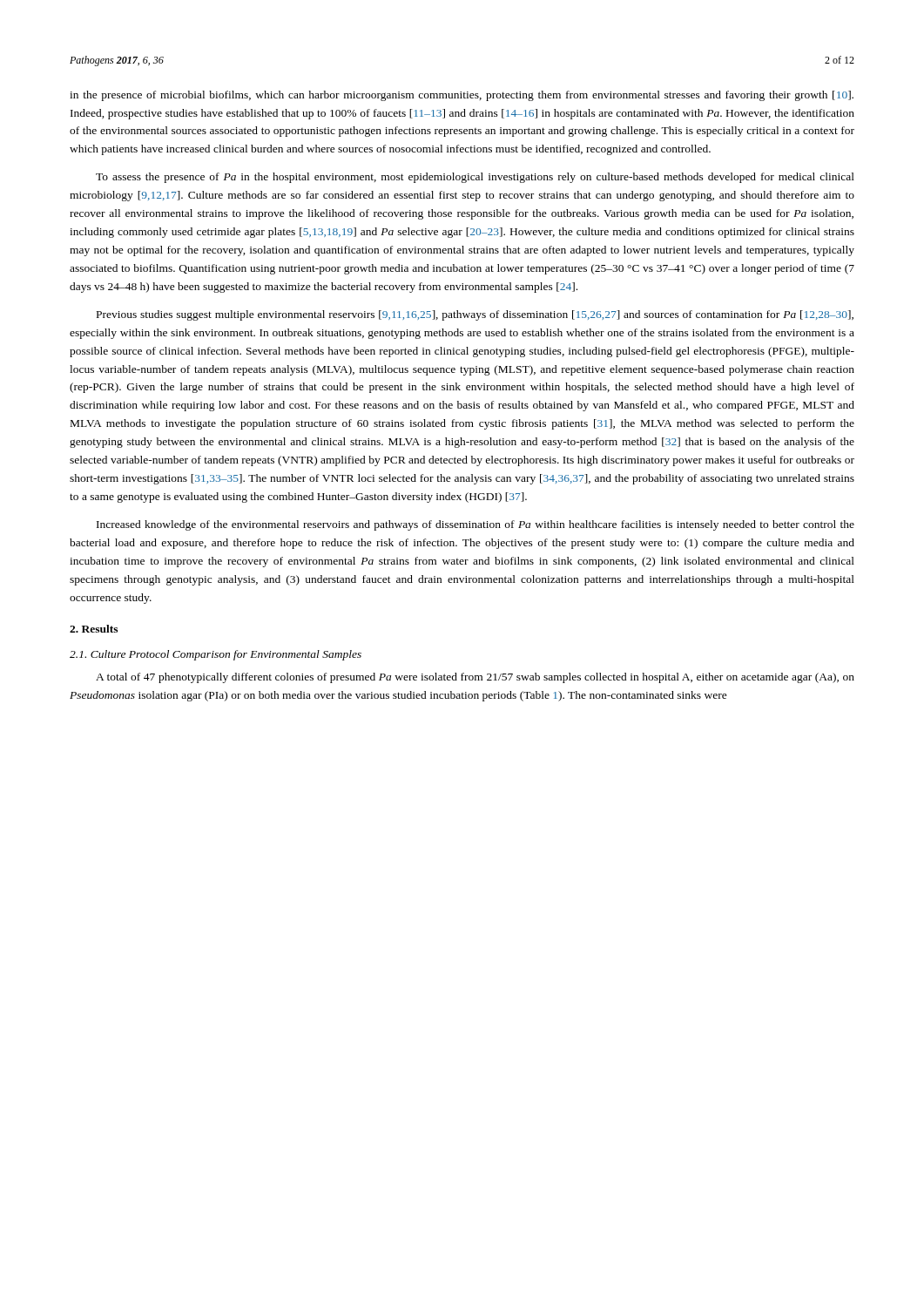Locate the text "2.1. Culture Protocol Comparison for Environmental Samples"
This screenshot has height=1307, width=924.
pyautogui.click(x=216, y=654)
